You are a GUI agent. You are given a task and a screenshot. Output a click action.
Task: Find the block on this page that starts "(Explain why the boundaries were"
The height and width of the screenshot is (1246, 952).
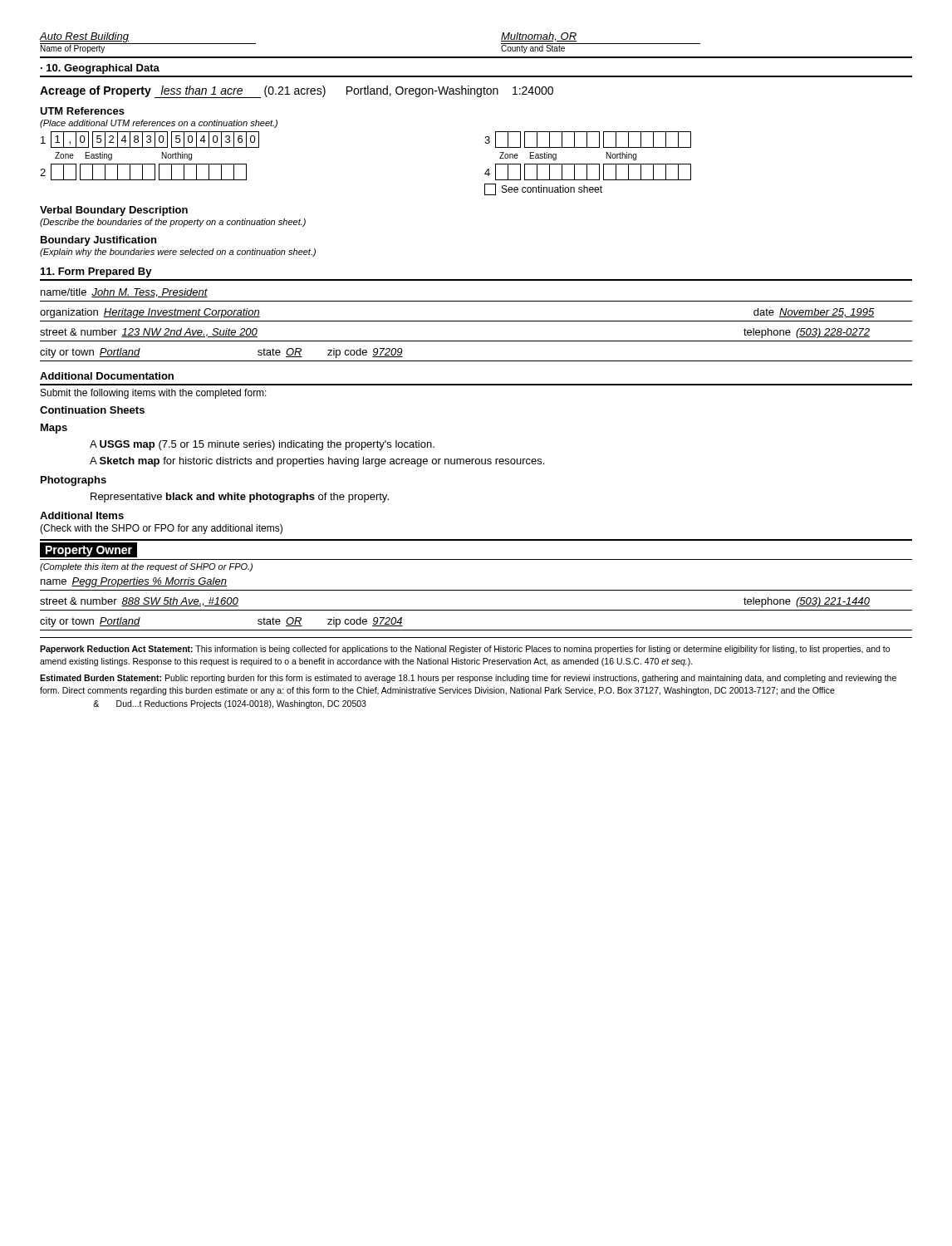(x=178, y=252)
